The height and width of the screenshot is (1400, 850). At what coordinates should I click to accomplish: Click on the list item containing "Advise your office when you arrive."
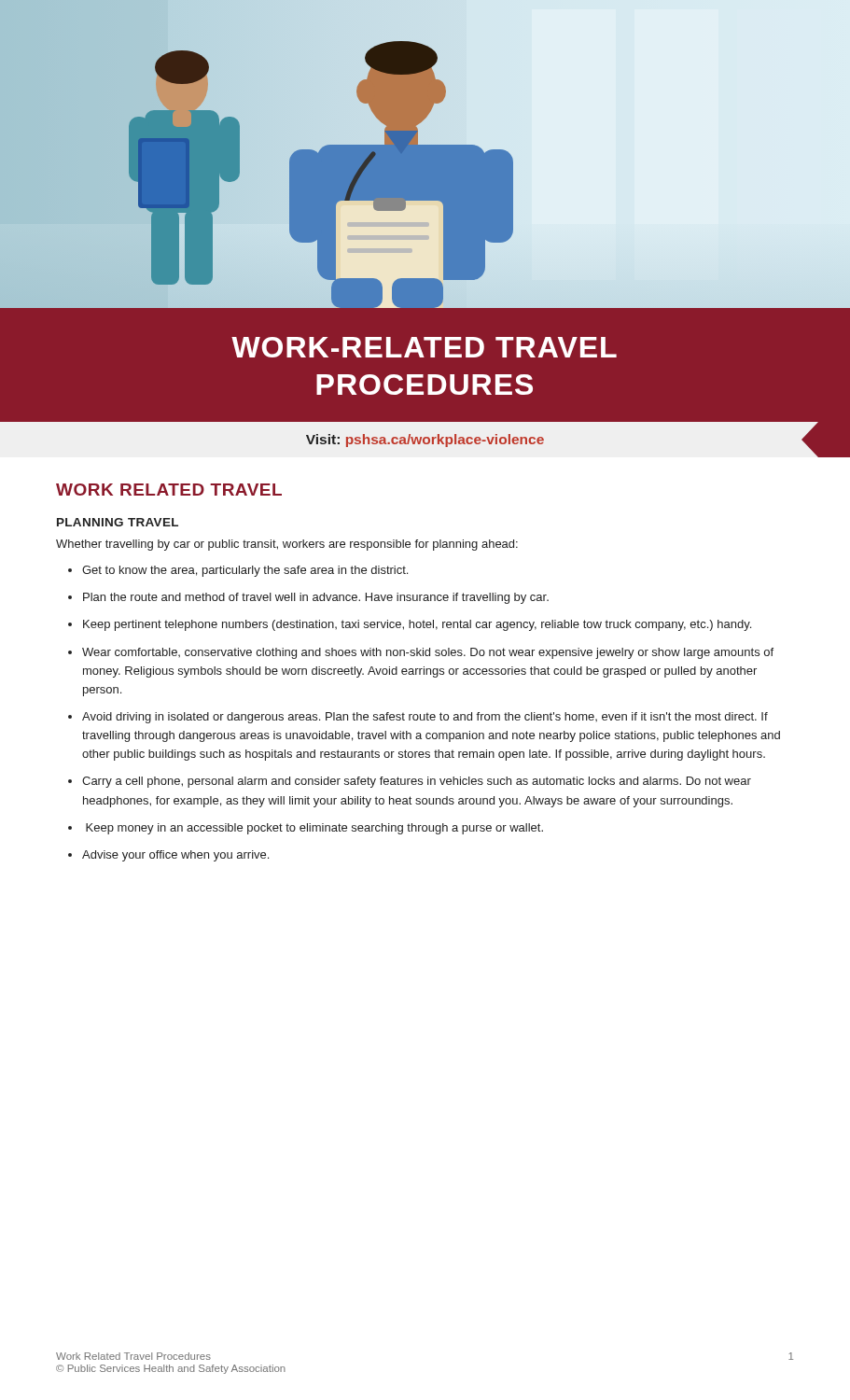pyautogui.click(x=176, y=854)
